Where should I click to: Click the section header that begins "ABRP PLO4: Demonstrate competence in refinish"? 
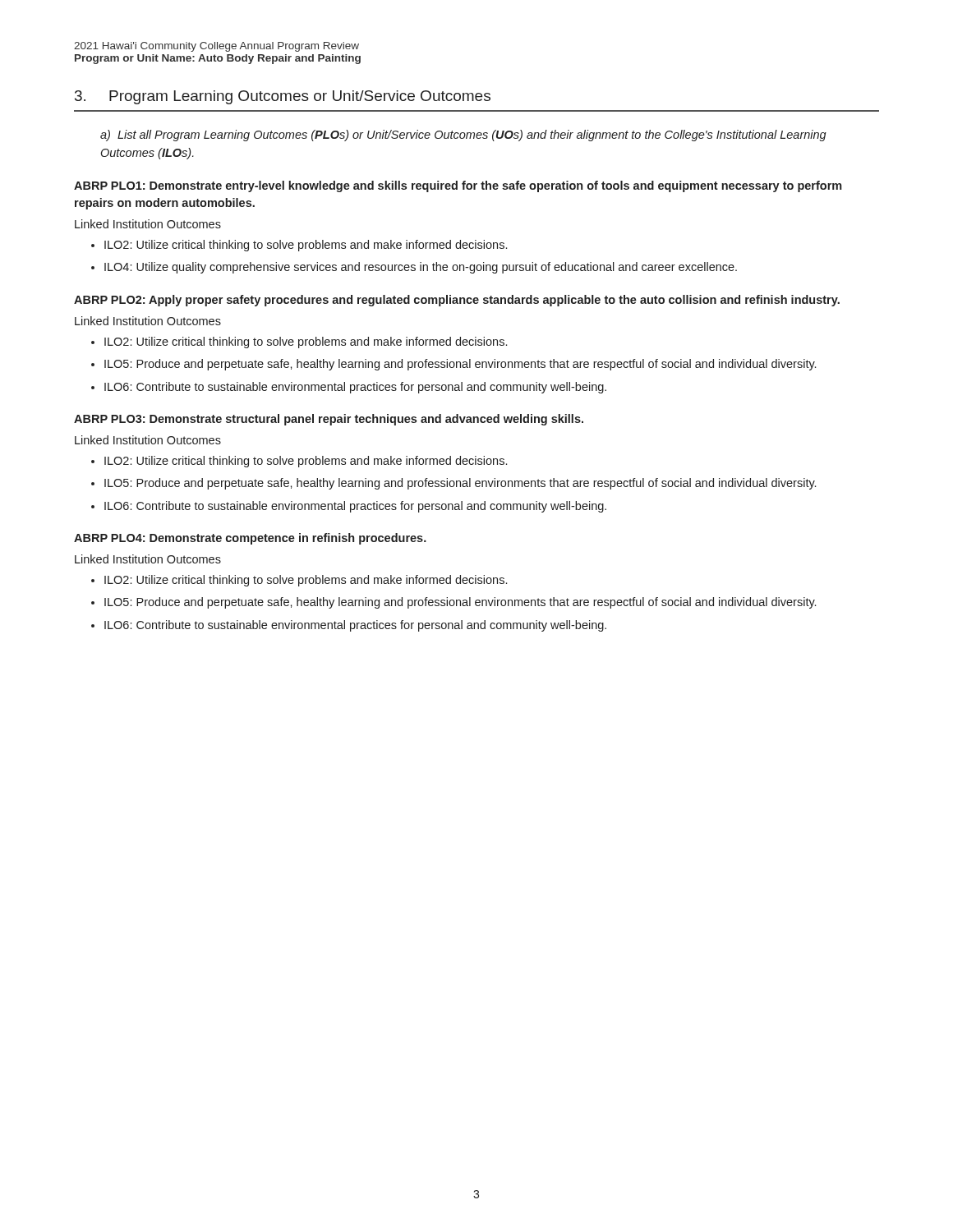tap(250, 538)
